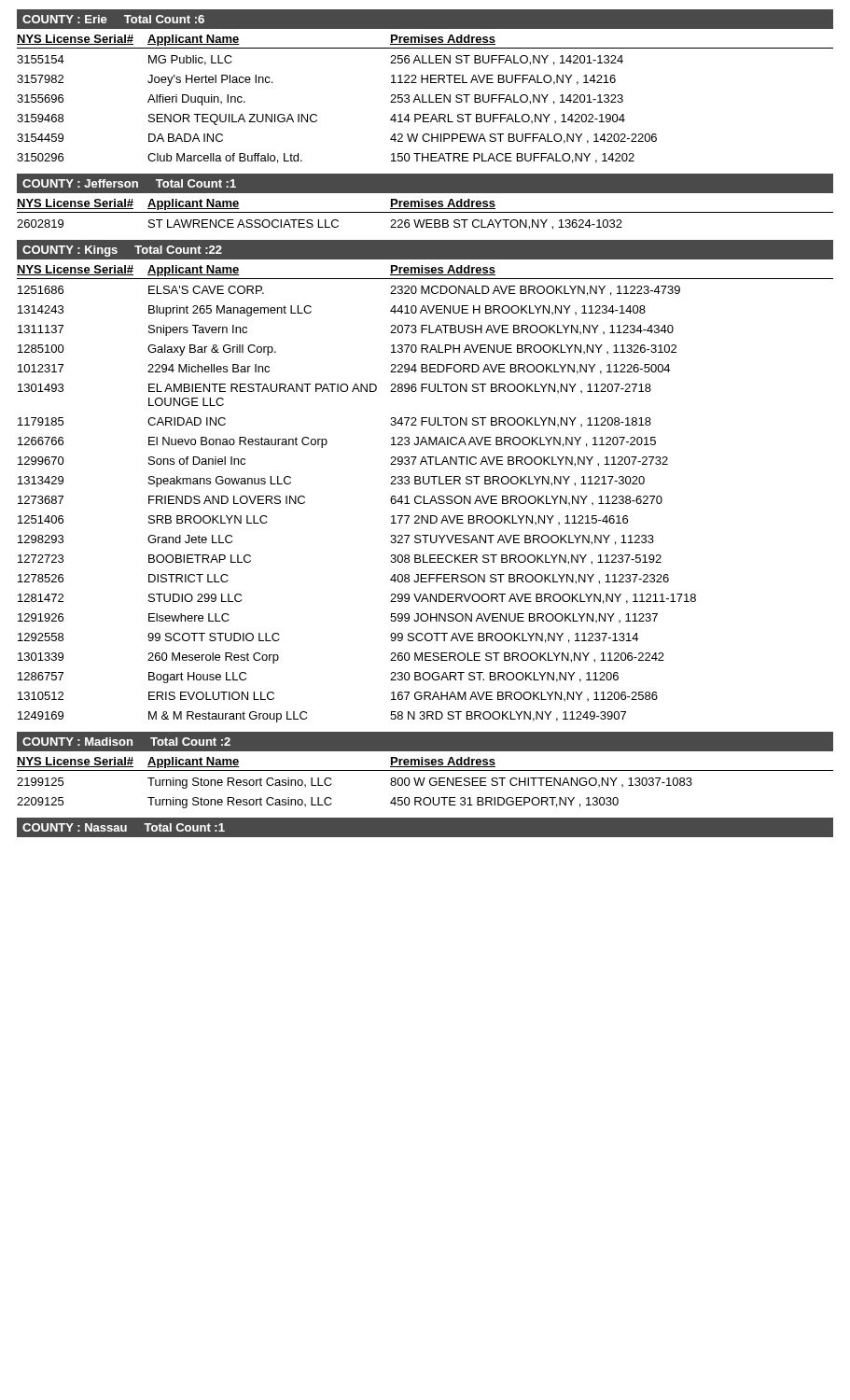Find the section header with the text "COUNTY : JeffersonTotal Count :1"

425,183
